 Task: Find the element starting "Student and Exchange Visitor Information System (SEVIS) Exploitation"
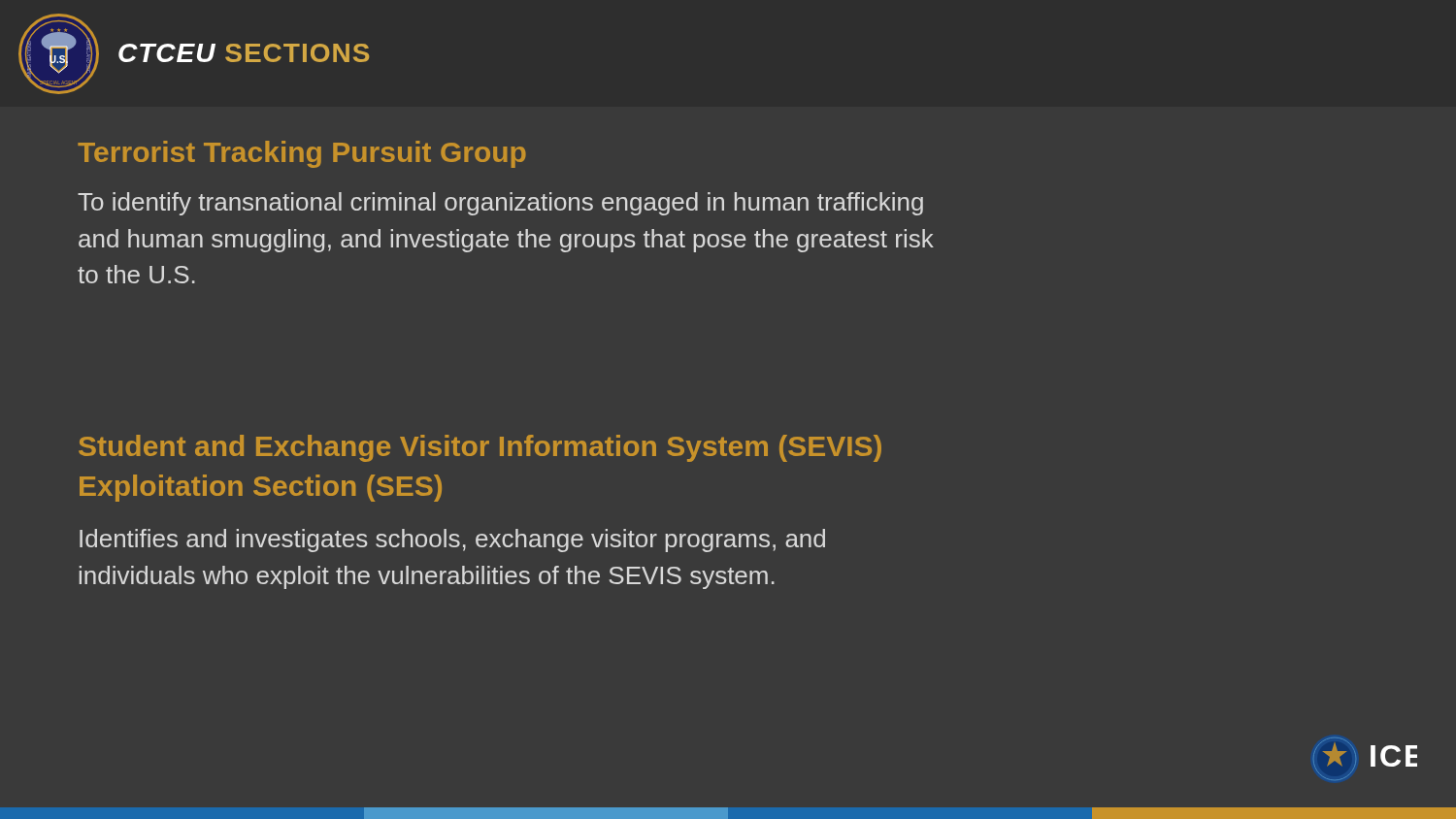coord(480,466)
